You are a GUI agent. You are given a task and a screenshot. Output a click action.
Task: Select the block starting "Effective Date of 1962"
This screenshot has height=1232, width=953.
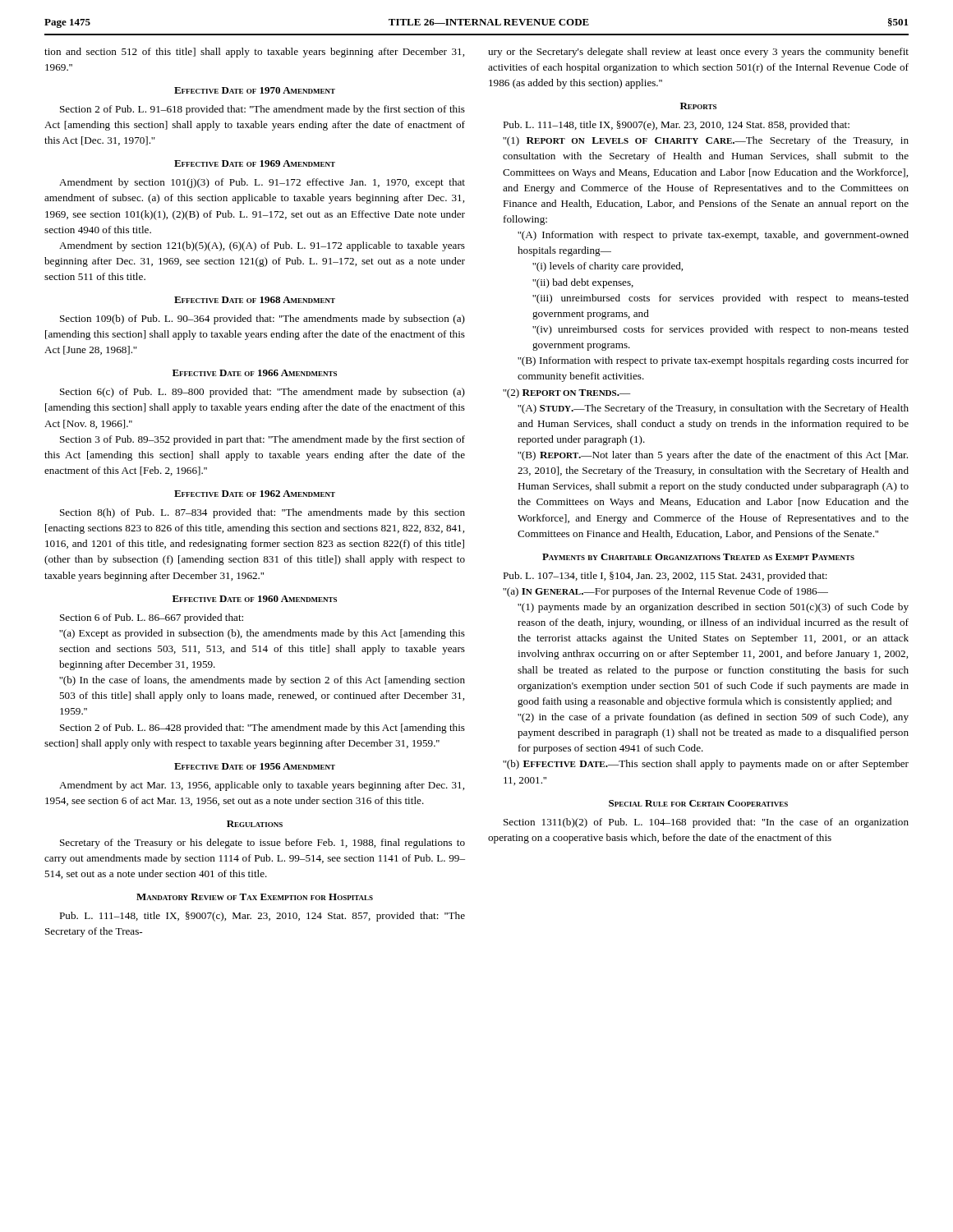[x=255, y=493]
